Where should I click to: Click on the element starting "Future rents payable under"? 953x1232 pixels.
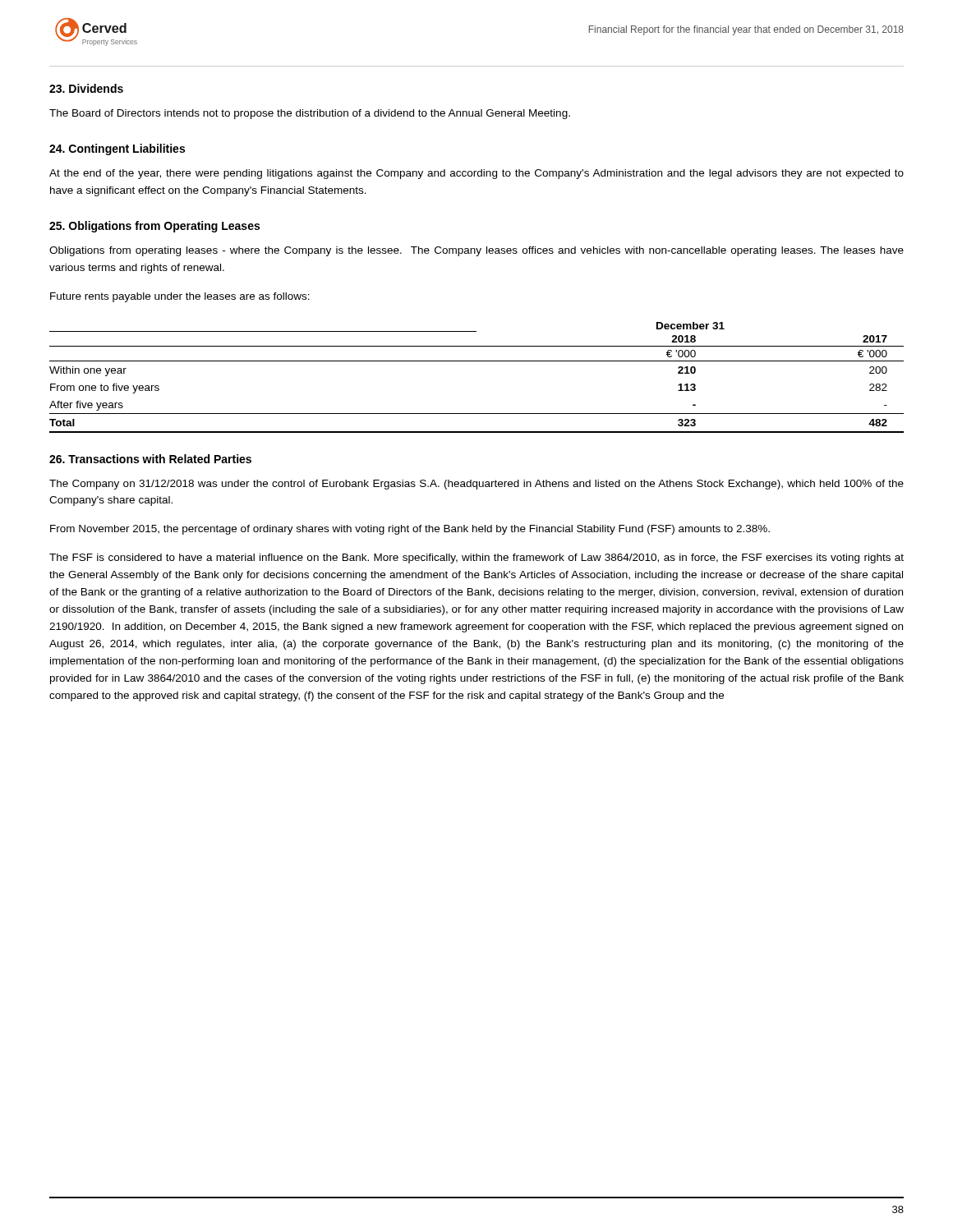pos(180,296)
